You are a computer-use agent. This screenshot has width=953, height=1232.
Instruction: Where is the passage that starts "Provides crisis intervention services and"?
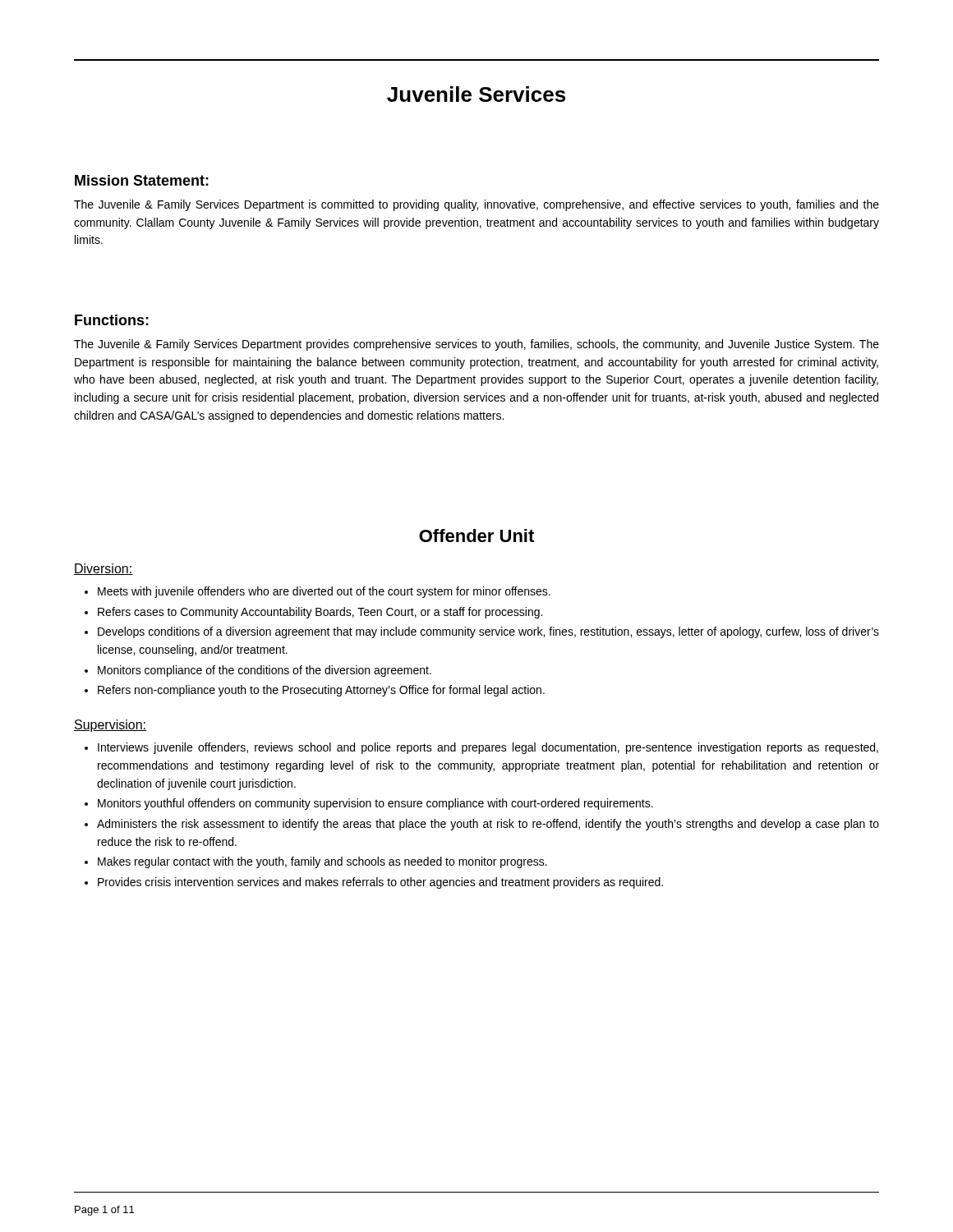coord(380,882)
